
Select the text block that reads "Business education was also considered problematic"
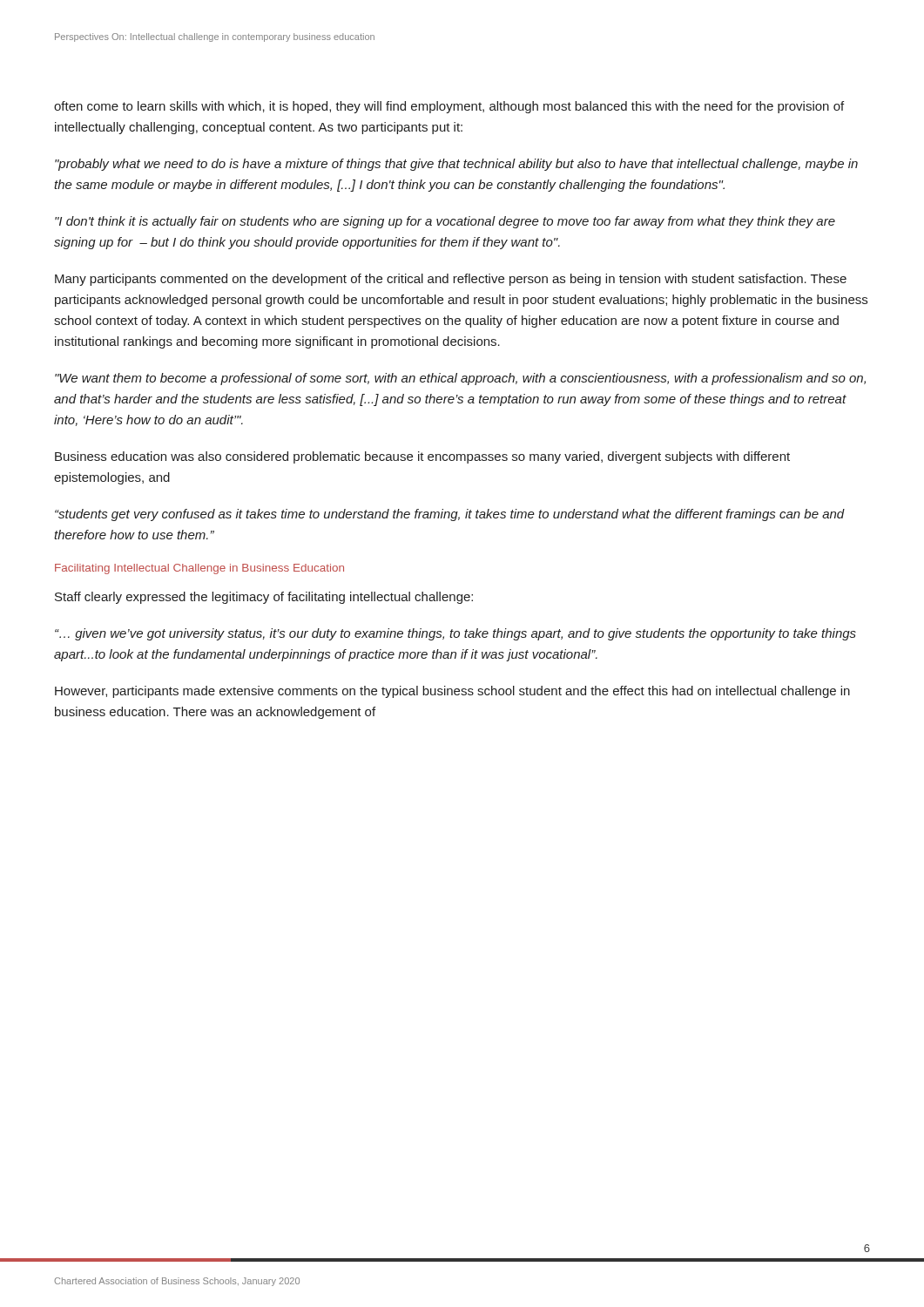coord(422,467)
